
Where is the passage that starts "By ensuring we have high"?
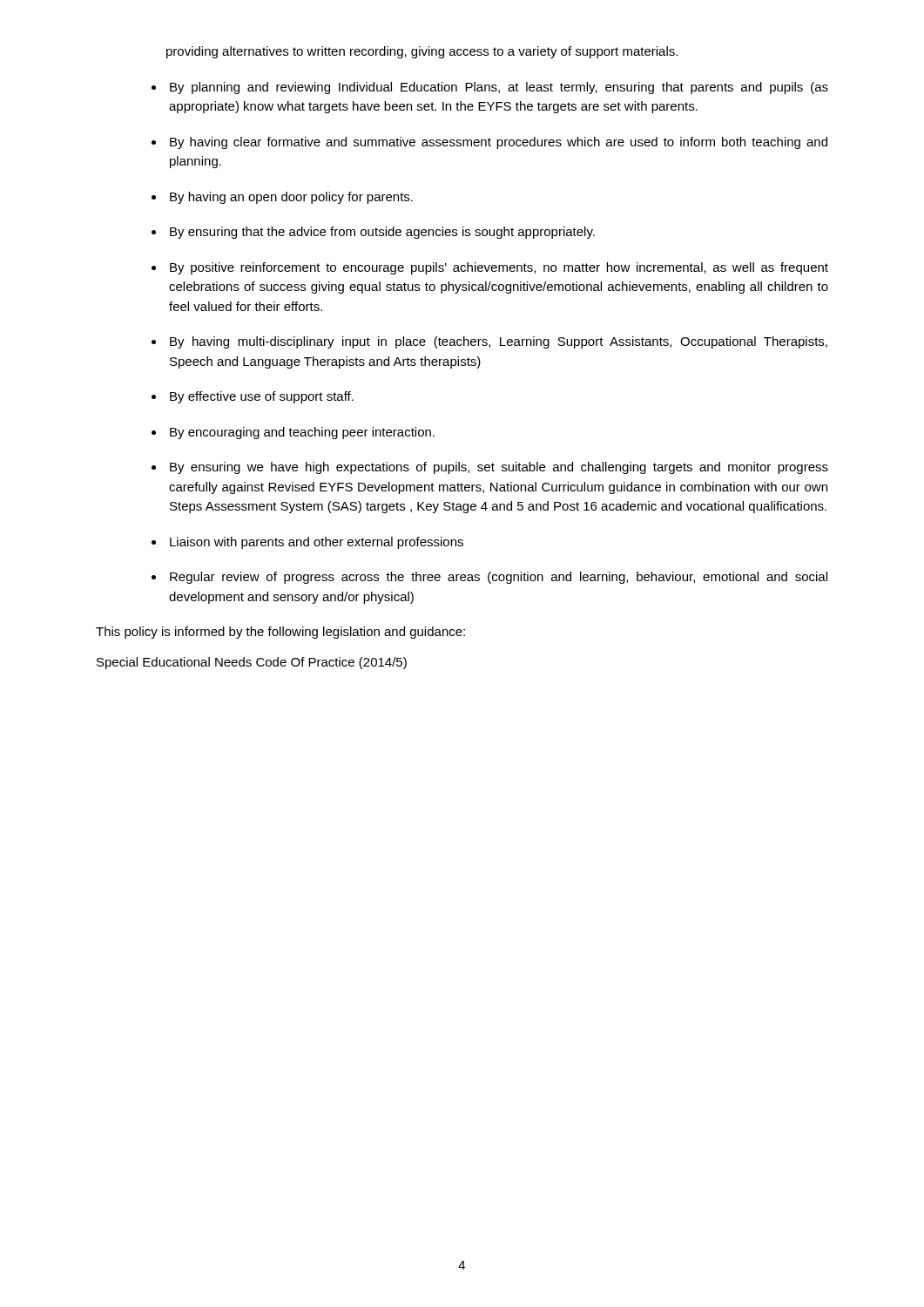tap(499, 486)
